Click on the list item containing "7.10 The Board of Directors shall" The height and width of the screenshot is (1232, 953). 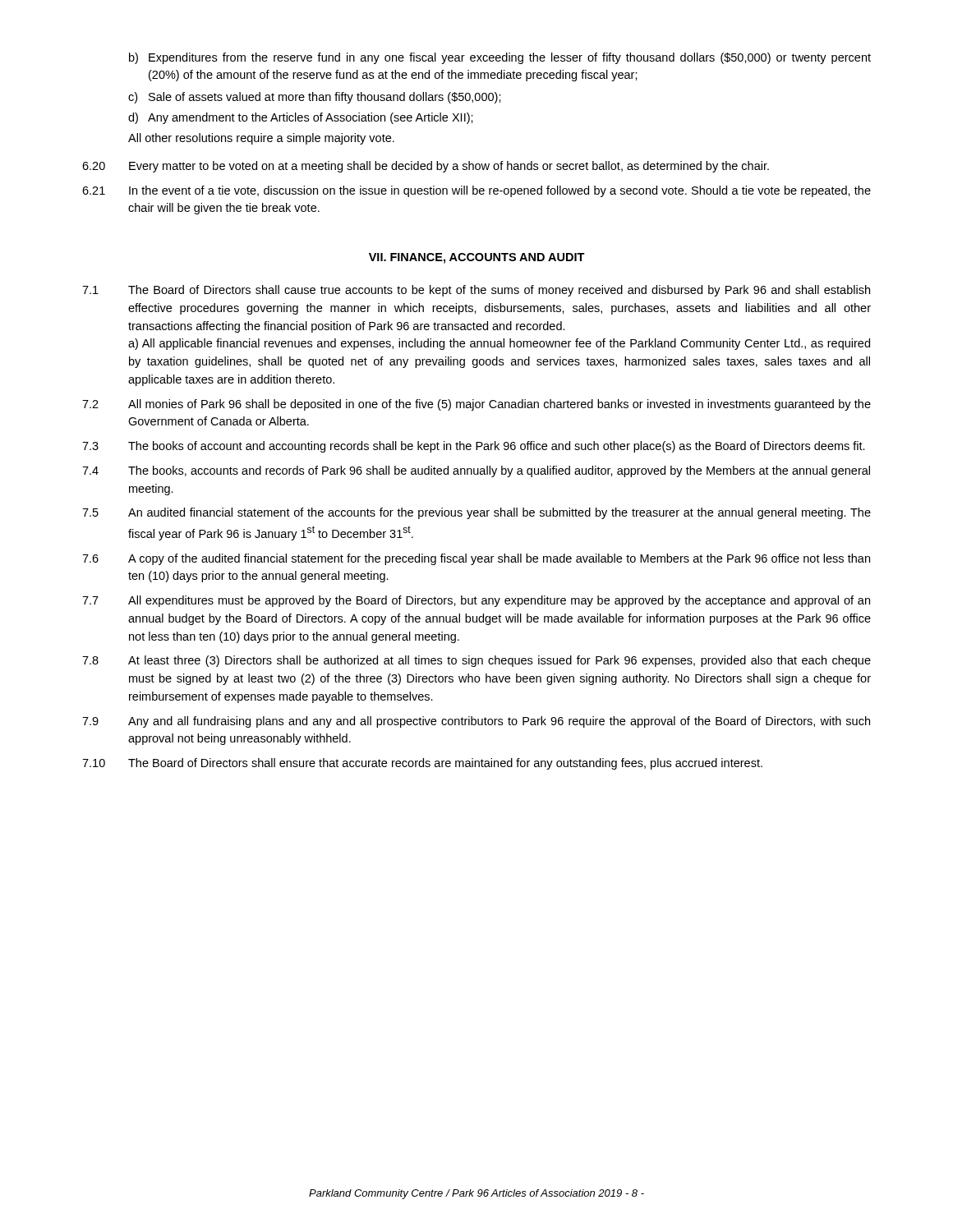point(476,764)
